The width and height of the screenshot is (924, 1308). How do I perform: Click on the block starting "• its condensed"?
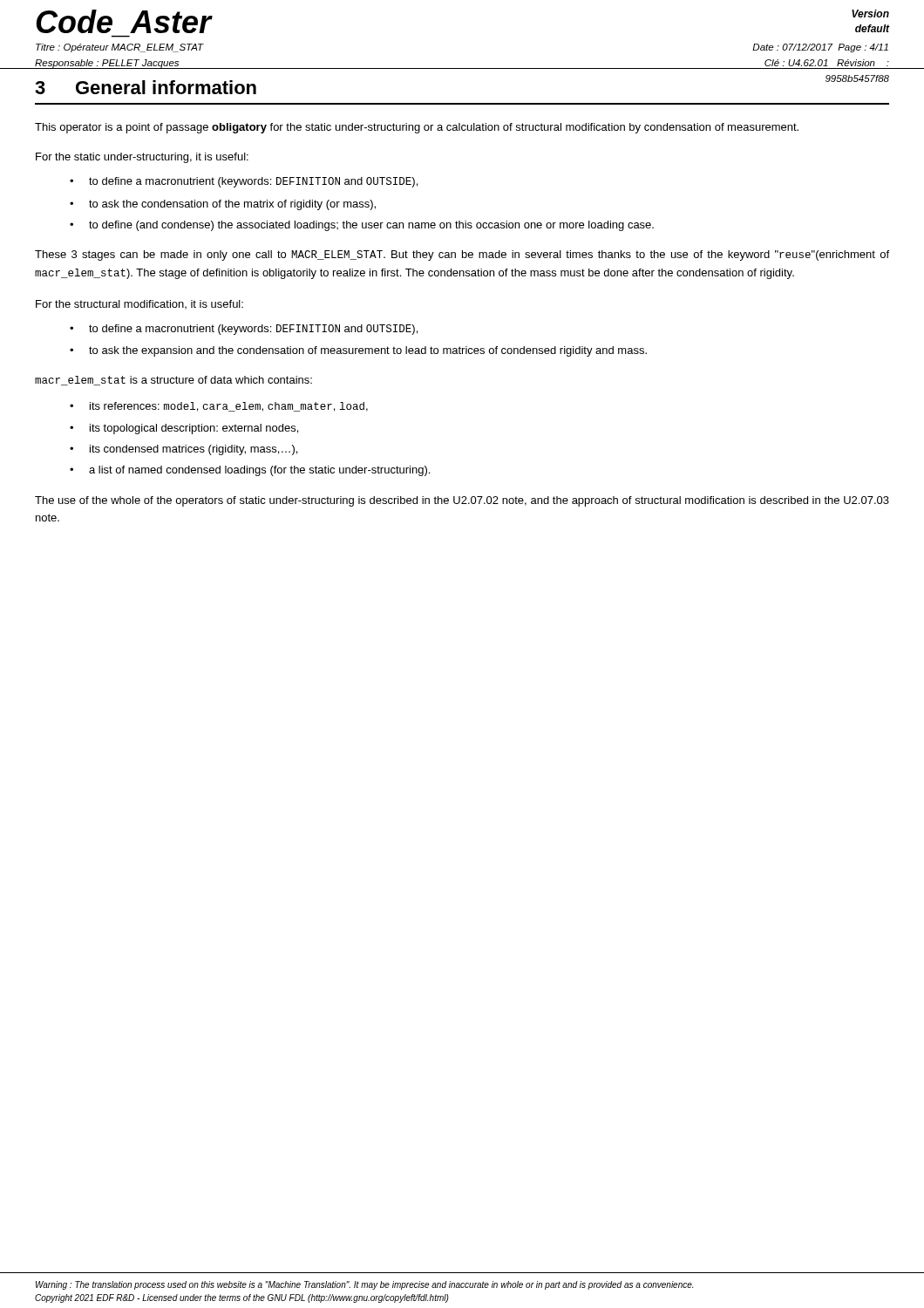183,450
